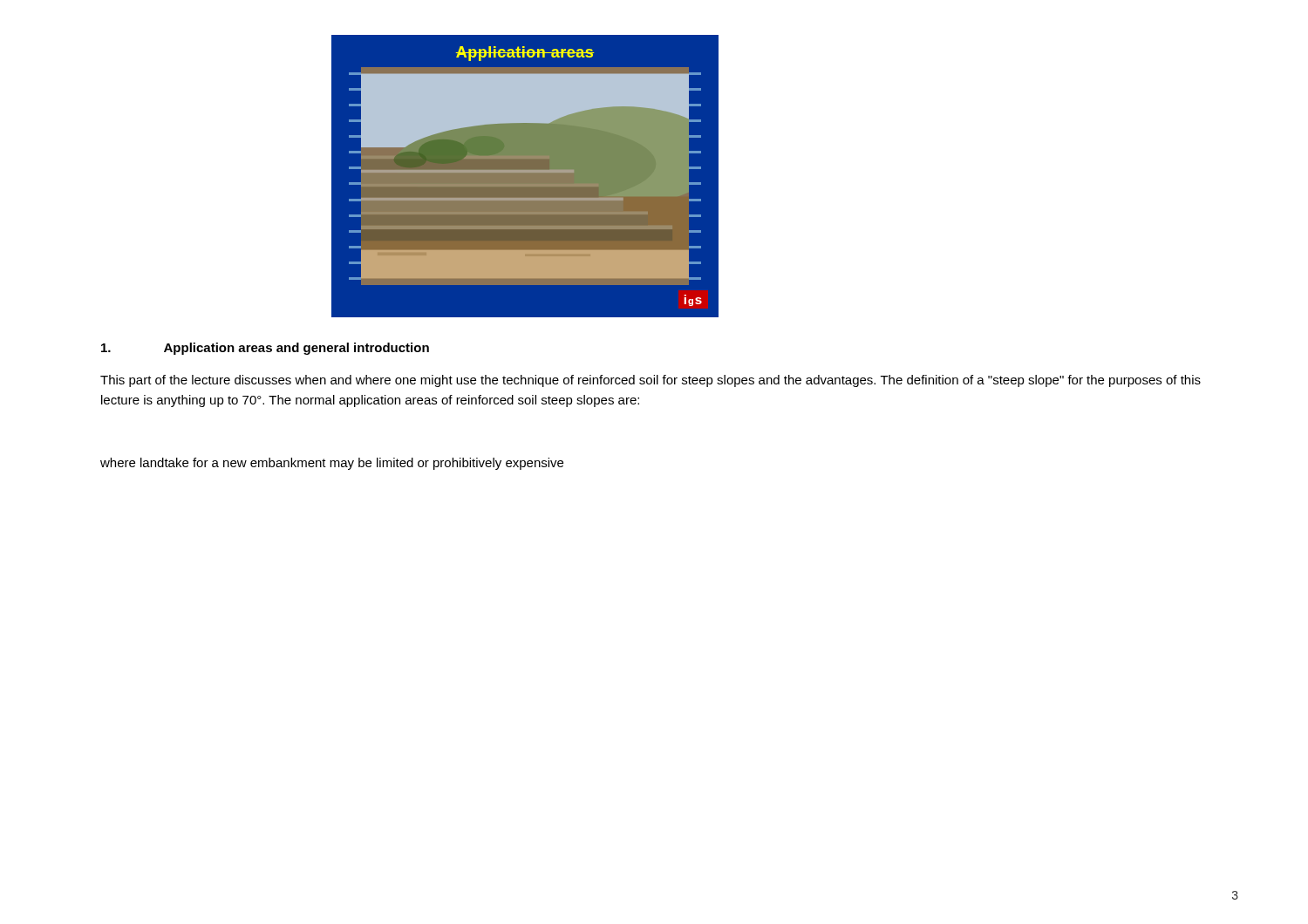Locate the photo
Screen dimensions: 924x1308
pyautogui.click(x=523, y=176)
